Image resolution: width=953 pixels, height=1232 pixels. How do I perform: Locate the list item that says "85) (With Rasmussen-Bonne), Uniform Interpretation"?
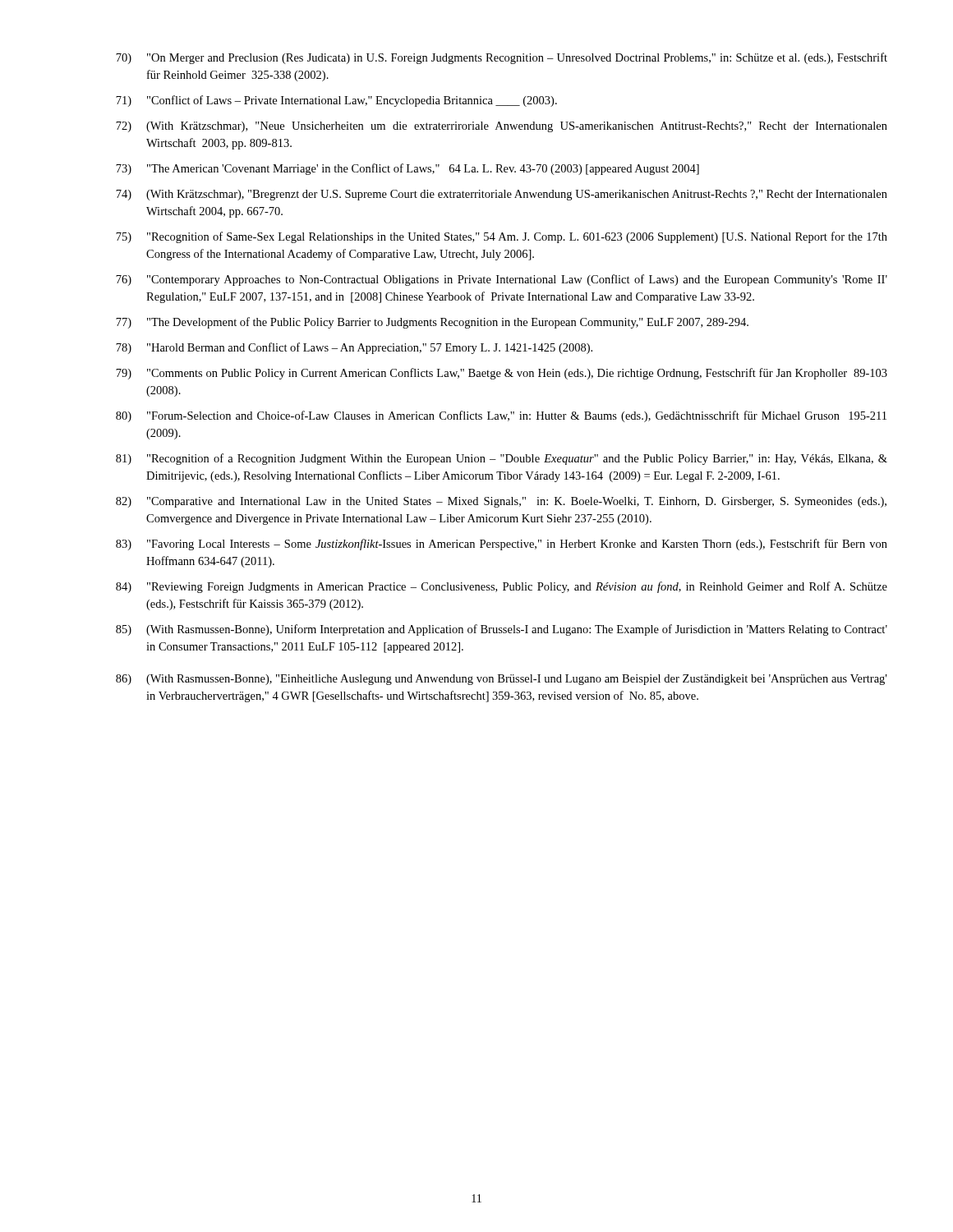(x=485, y=639)
